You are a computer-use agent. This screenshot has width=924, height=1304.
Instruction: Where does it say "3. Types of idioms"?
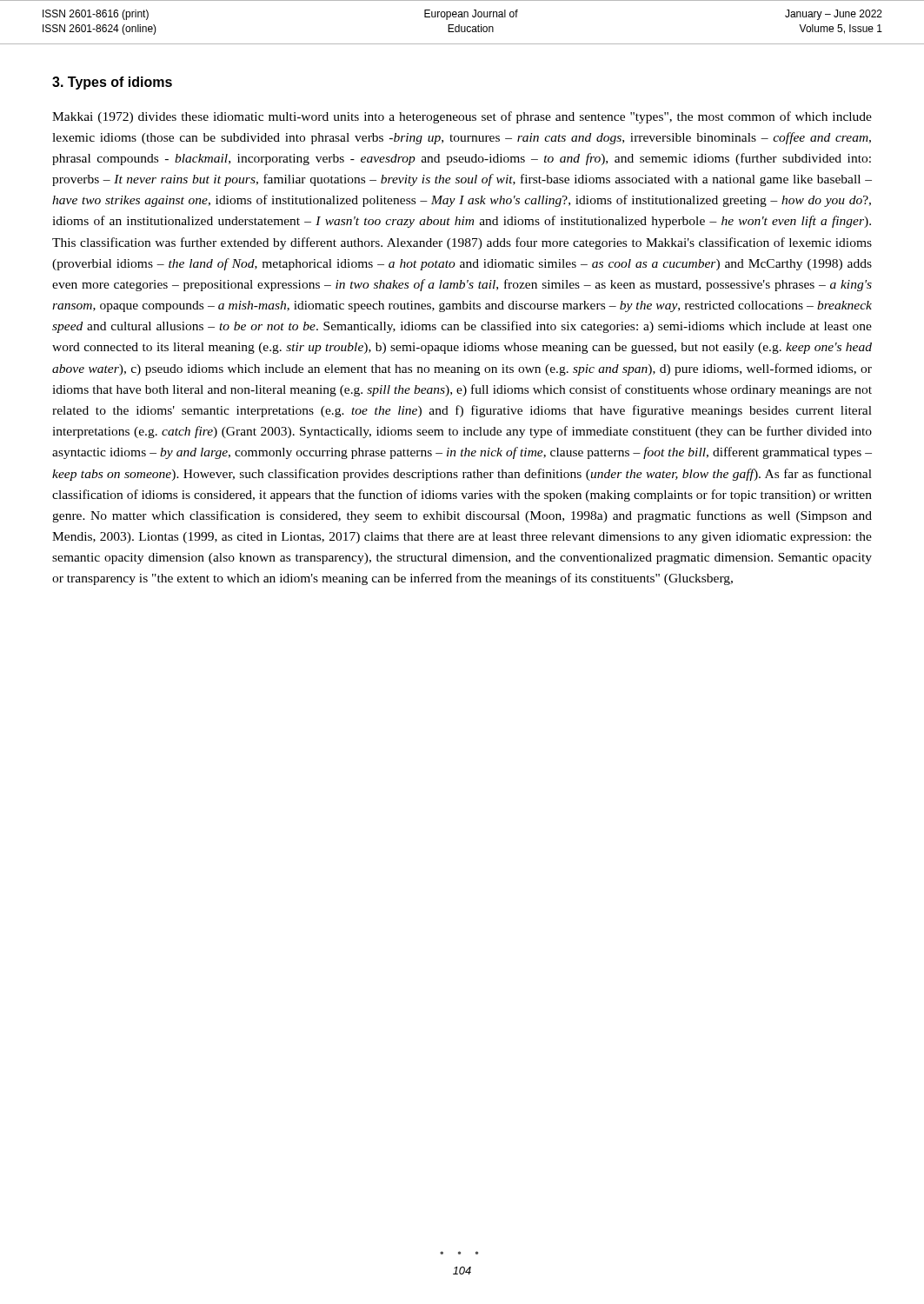pyautogui.click(x=112, y=82)
